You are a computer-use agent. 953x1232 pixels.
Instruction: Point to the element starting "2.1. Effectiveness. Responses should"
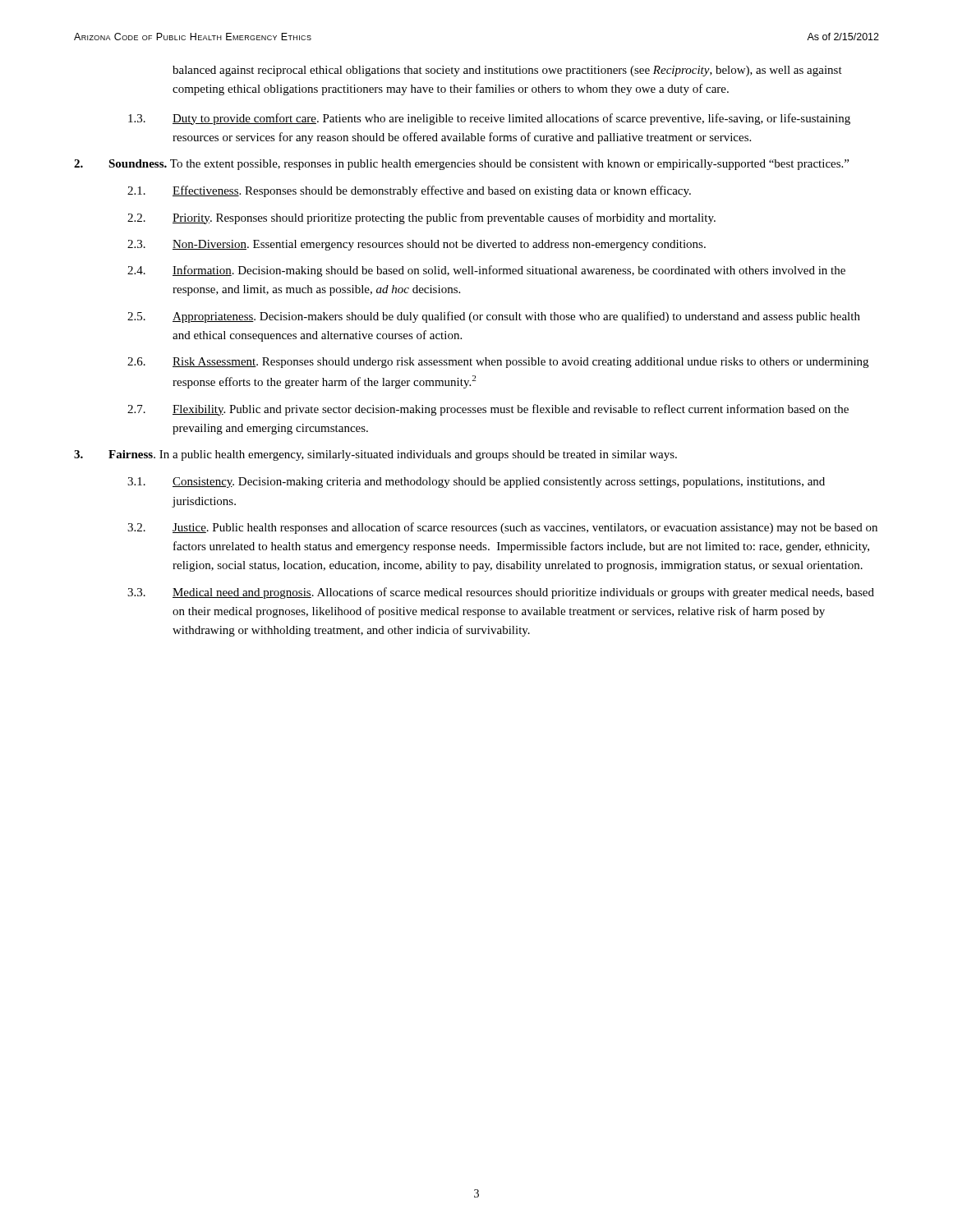click(x=503, y=191)
